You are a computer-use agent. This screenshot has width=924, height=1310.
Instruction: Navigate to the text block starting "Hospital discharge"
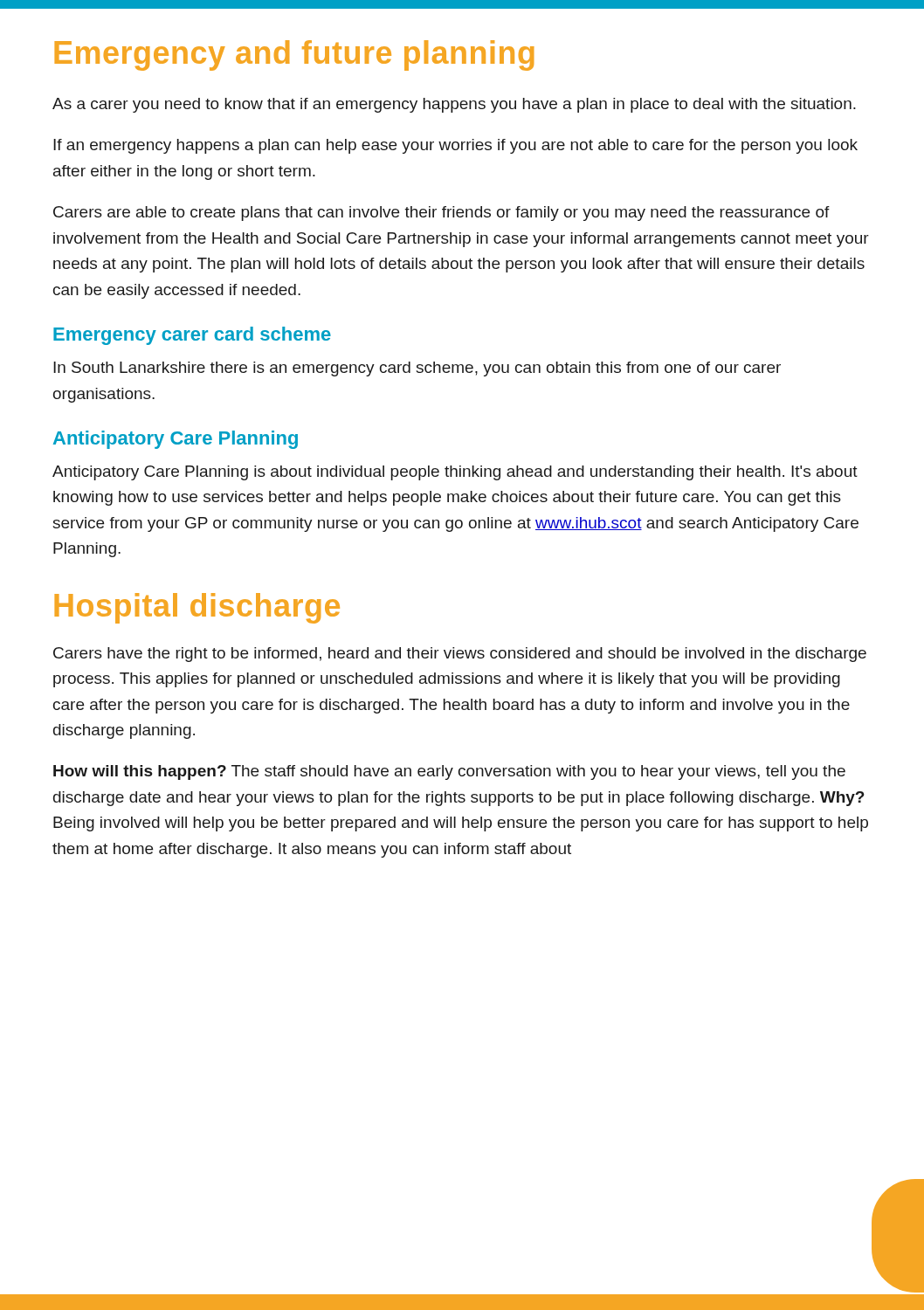(197, 605)
